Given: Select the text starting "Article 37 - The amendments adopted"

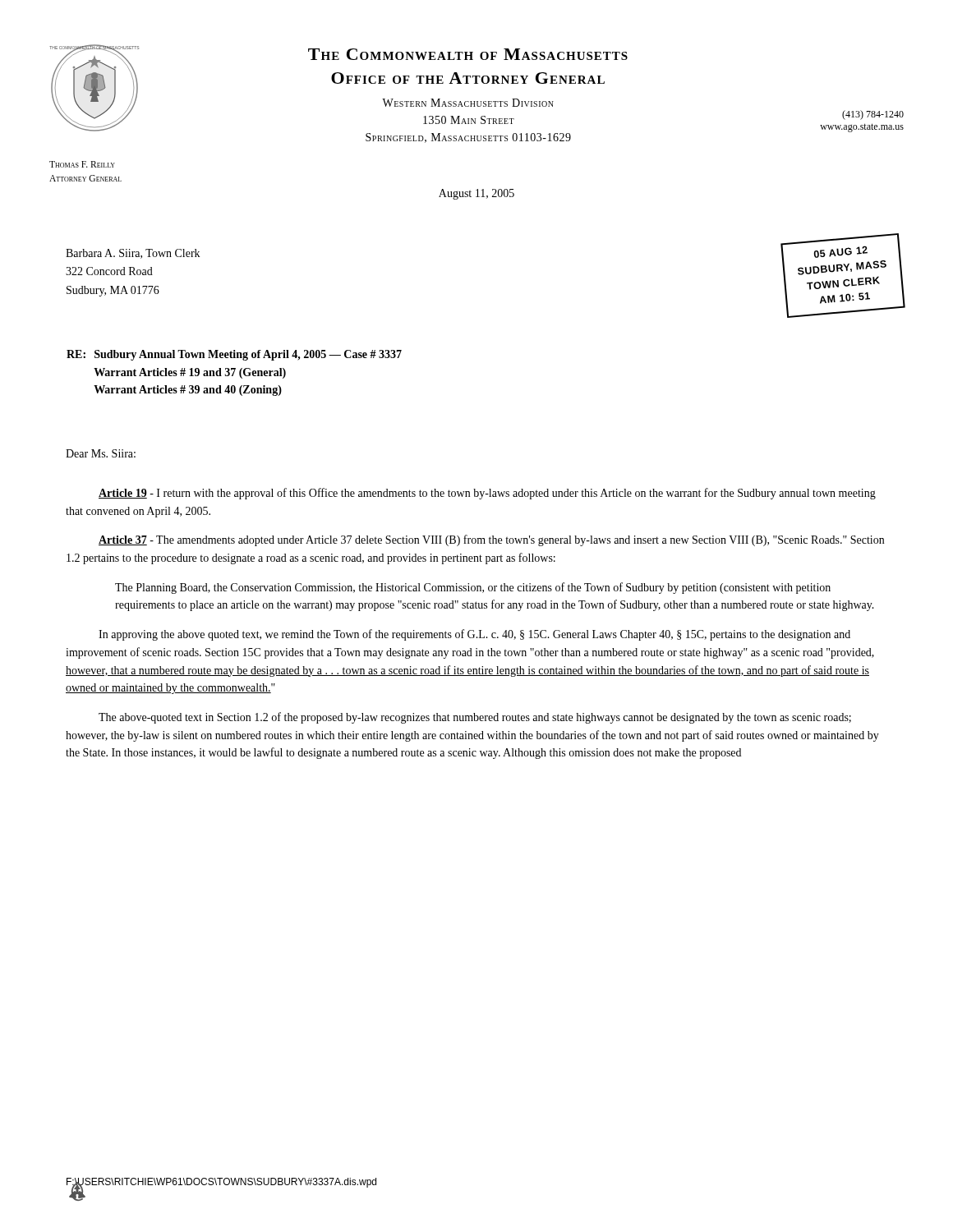Looking at the screenshot, I should tap(475, 549).
